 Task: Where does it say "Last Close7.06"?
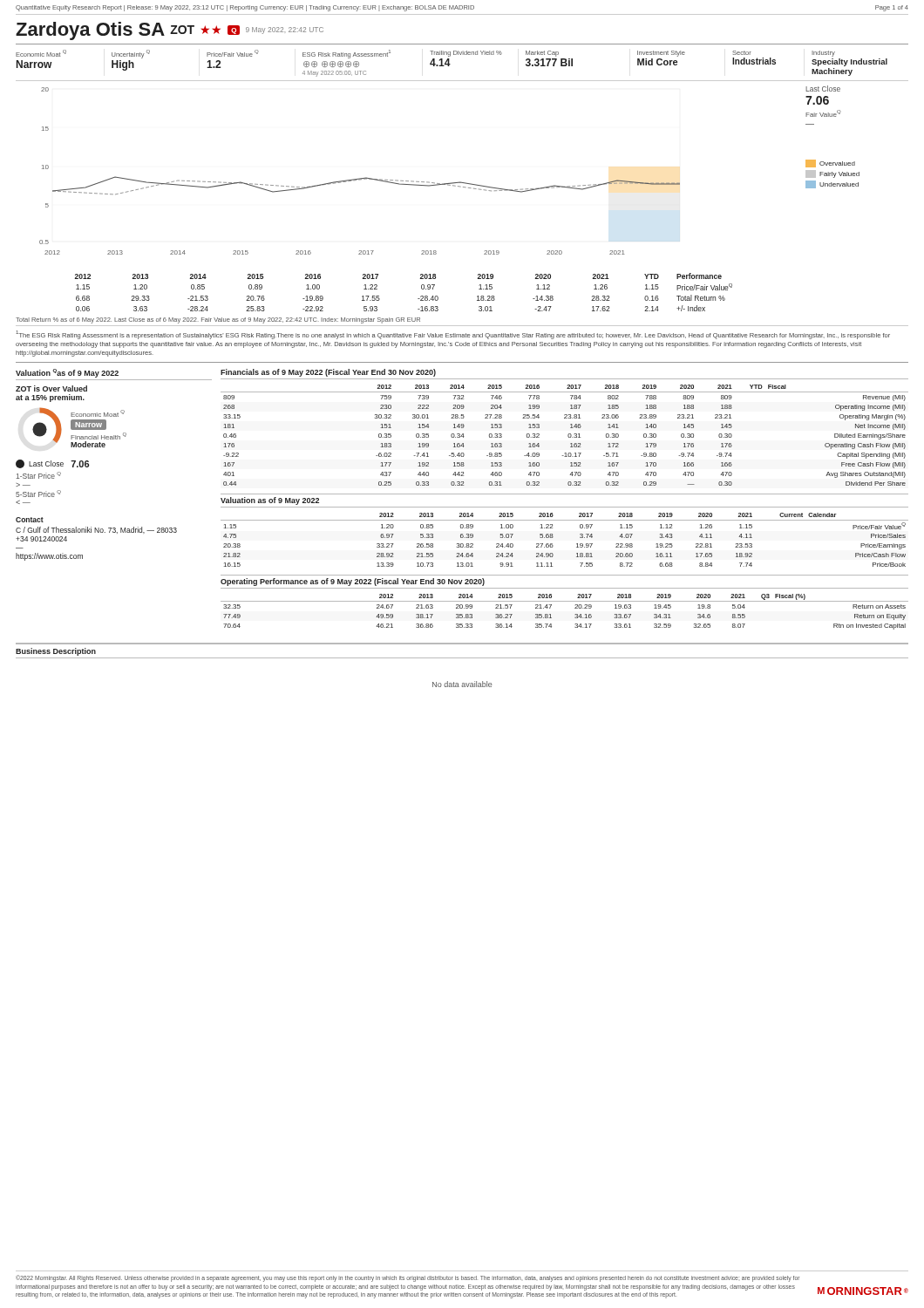click(x=52, y=464)
